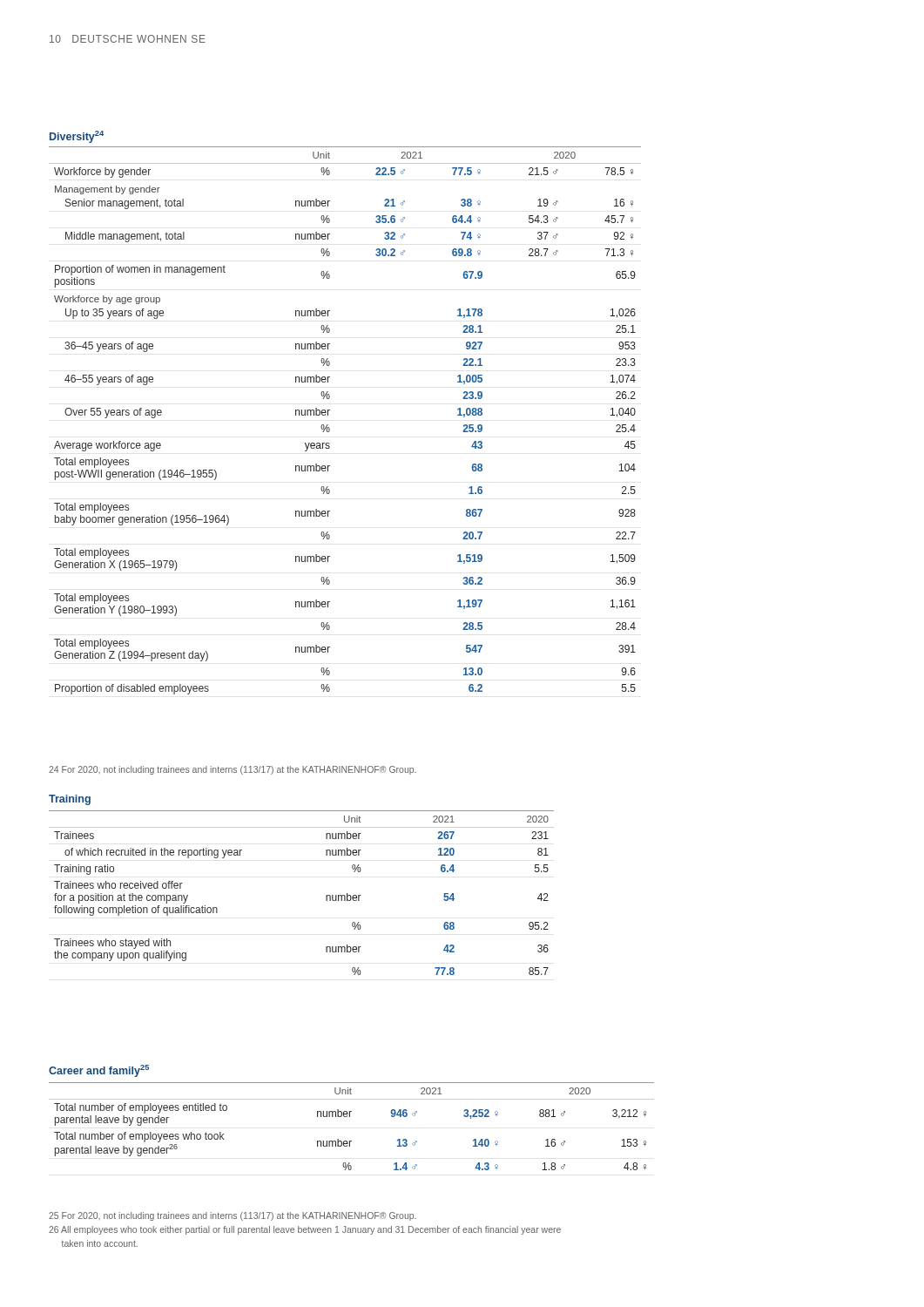Click where it says "Career and family25"
This screenshot has width=924, height=1307.
point(99,1070)
